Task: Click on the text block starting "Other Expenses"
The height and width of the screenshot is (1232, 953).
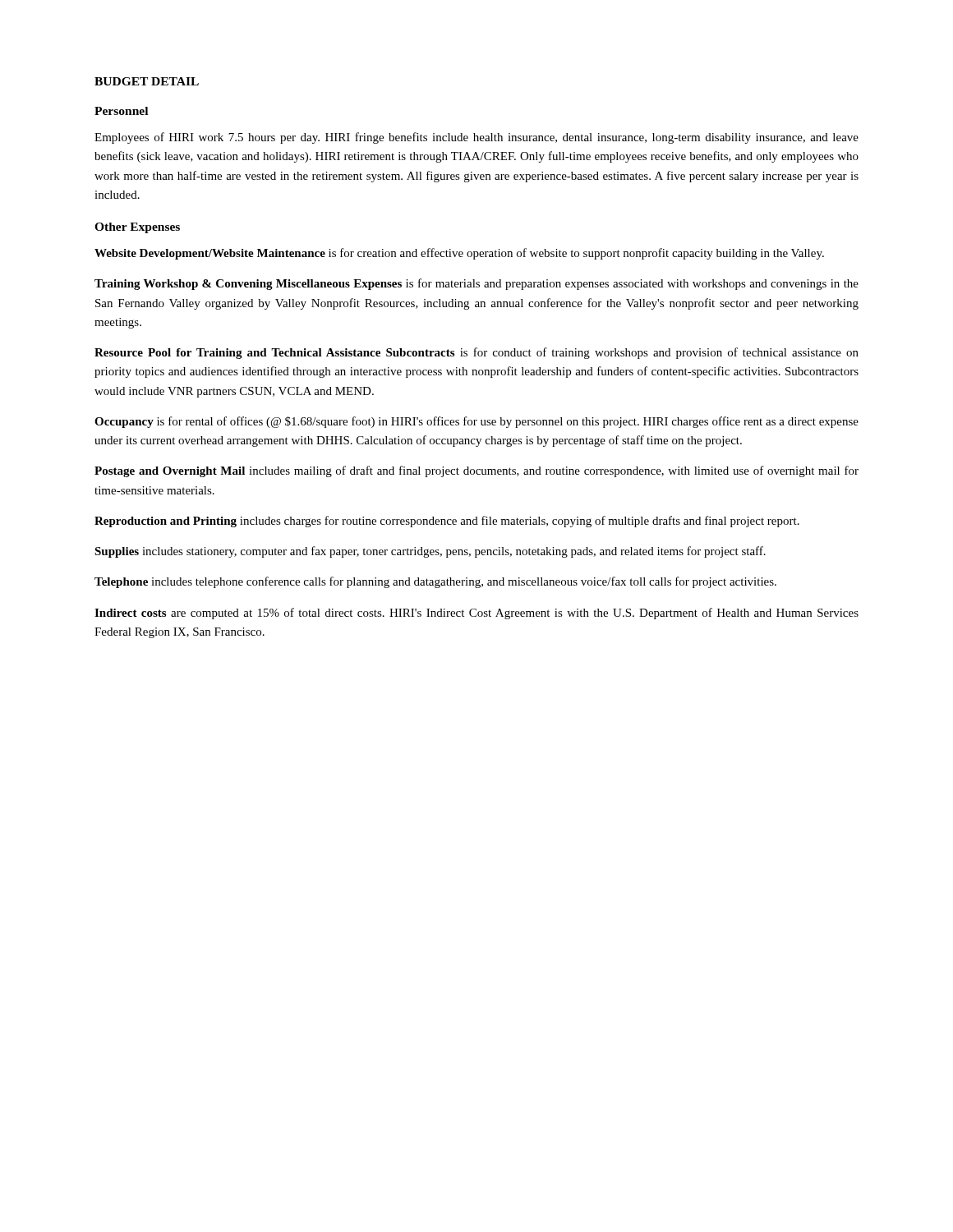Action: (x=137, y=226)
